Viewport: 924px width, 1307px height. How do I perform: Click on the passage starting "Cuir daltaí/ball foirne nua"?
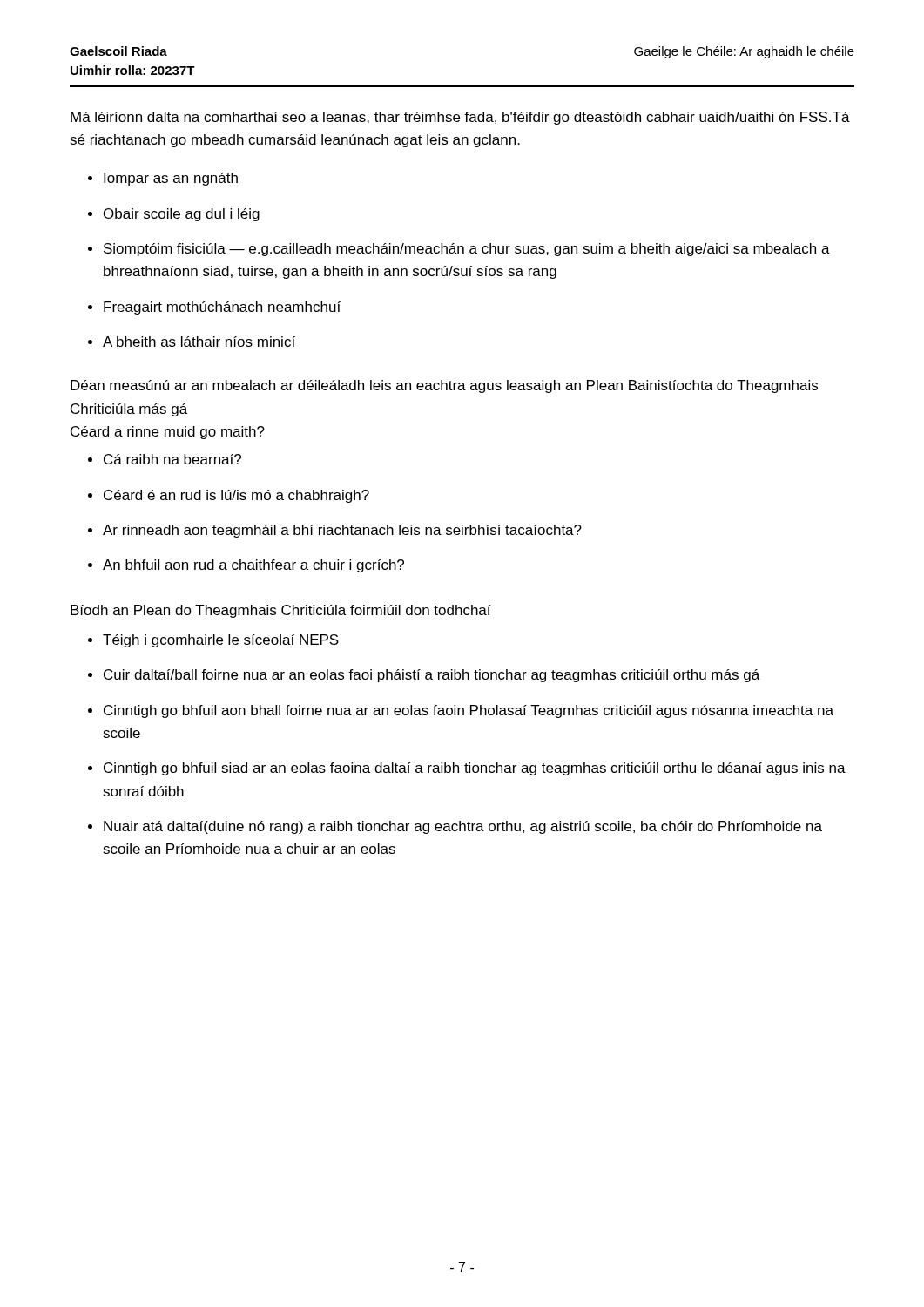[431, 675]
